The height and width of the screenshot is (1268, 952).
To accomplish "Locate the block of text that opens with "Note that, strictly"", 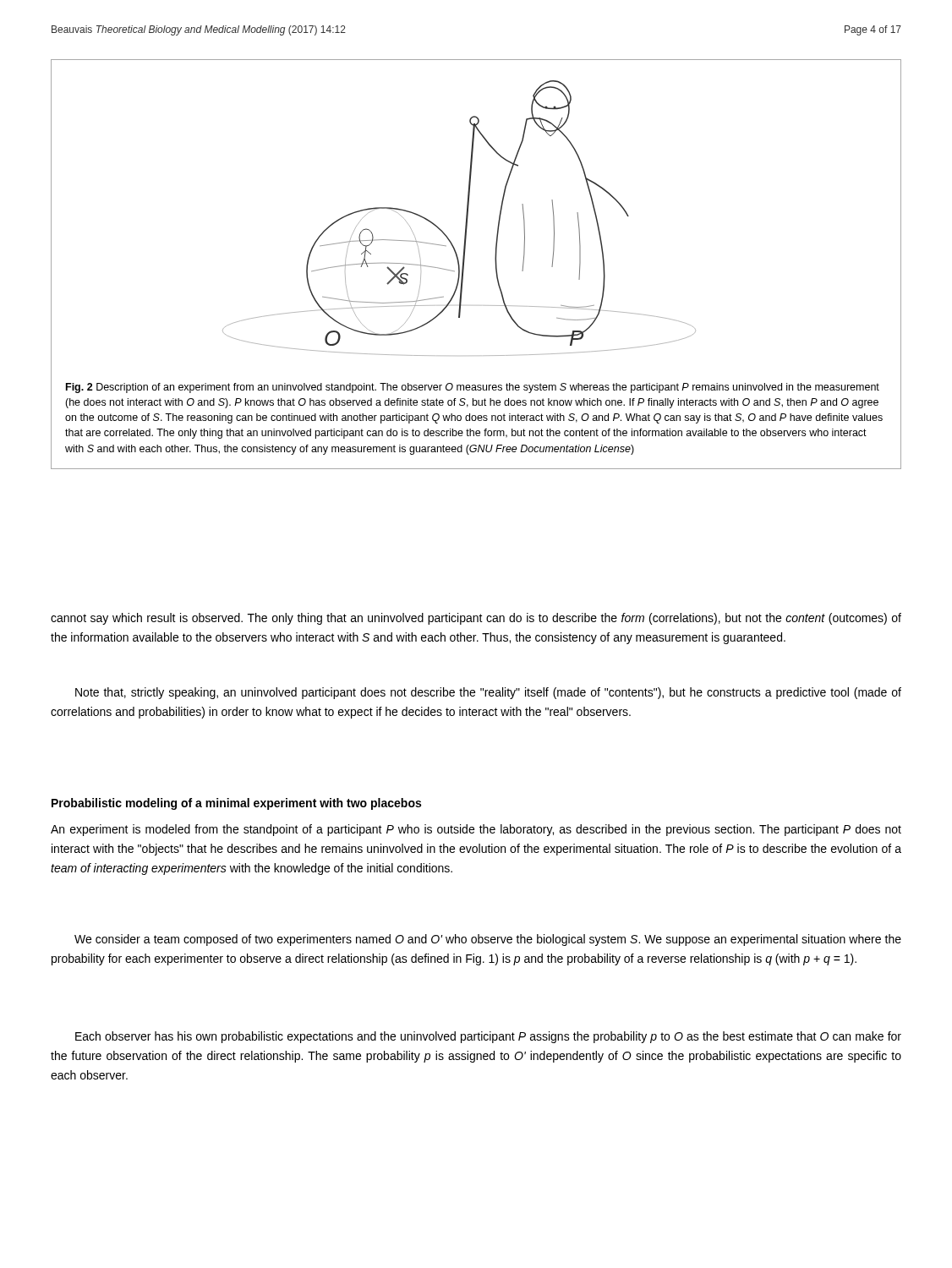I will tap(476, 702).
